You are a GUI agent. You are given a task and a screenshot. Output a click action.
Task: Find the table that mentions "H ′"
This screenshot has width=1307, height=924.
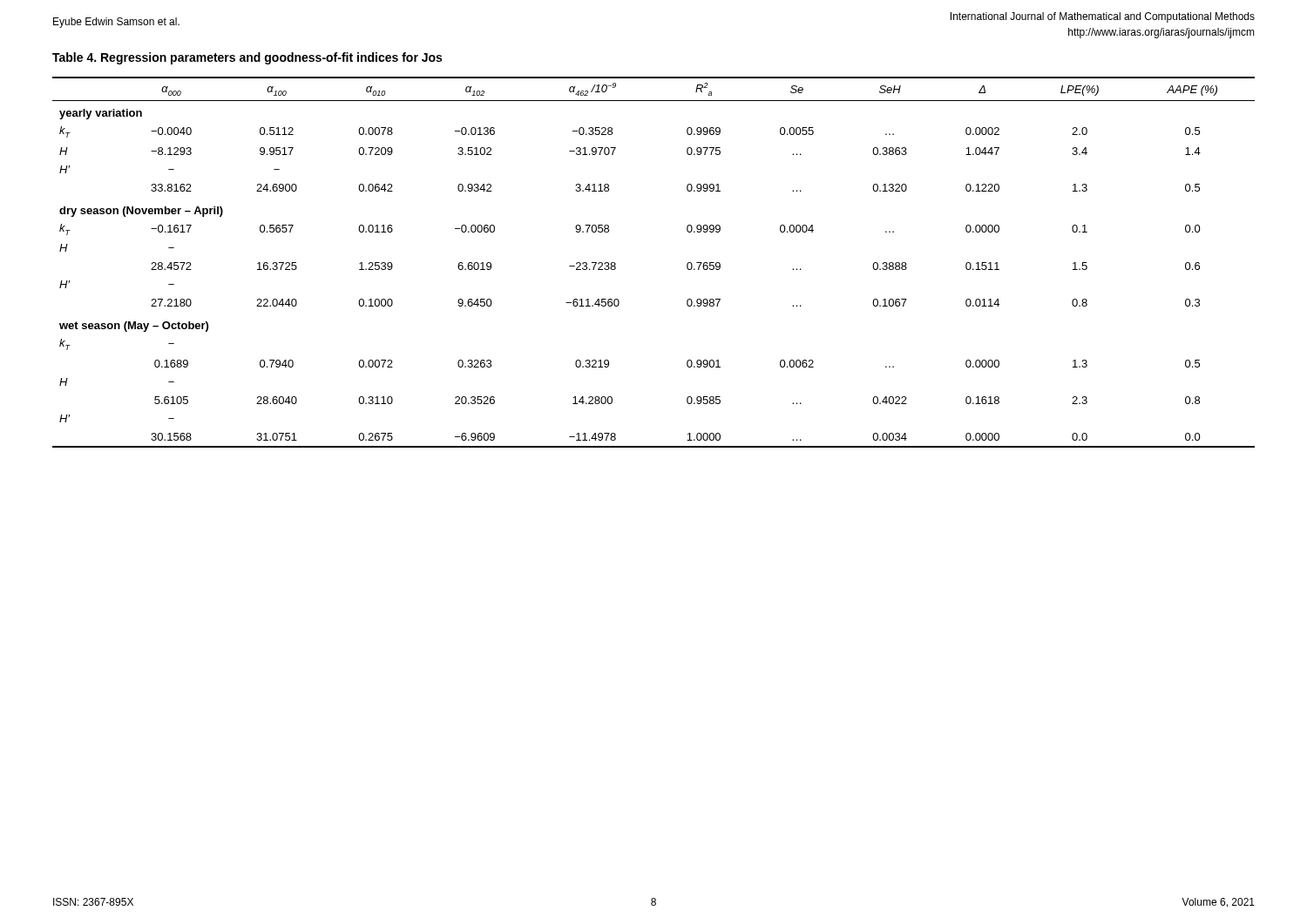point(654,262)
